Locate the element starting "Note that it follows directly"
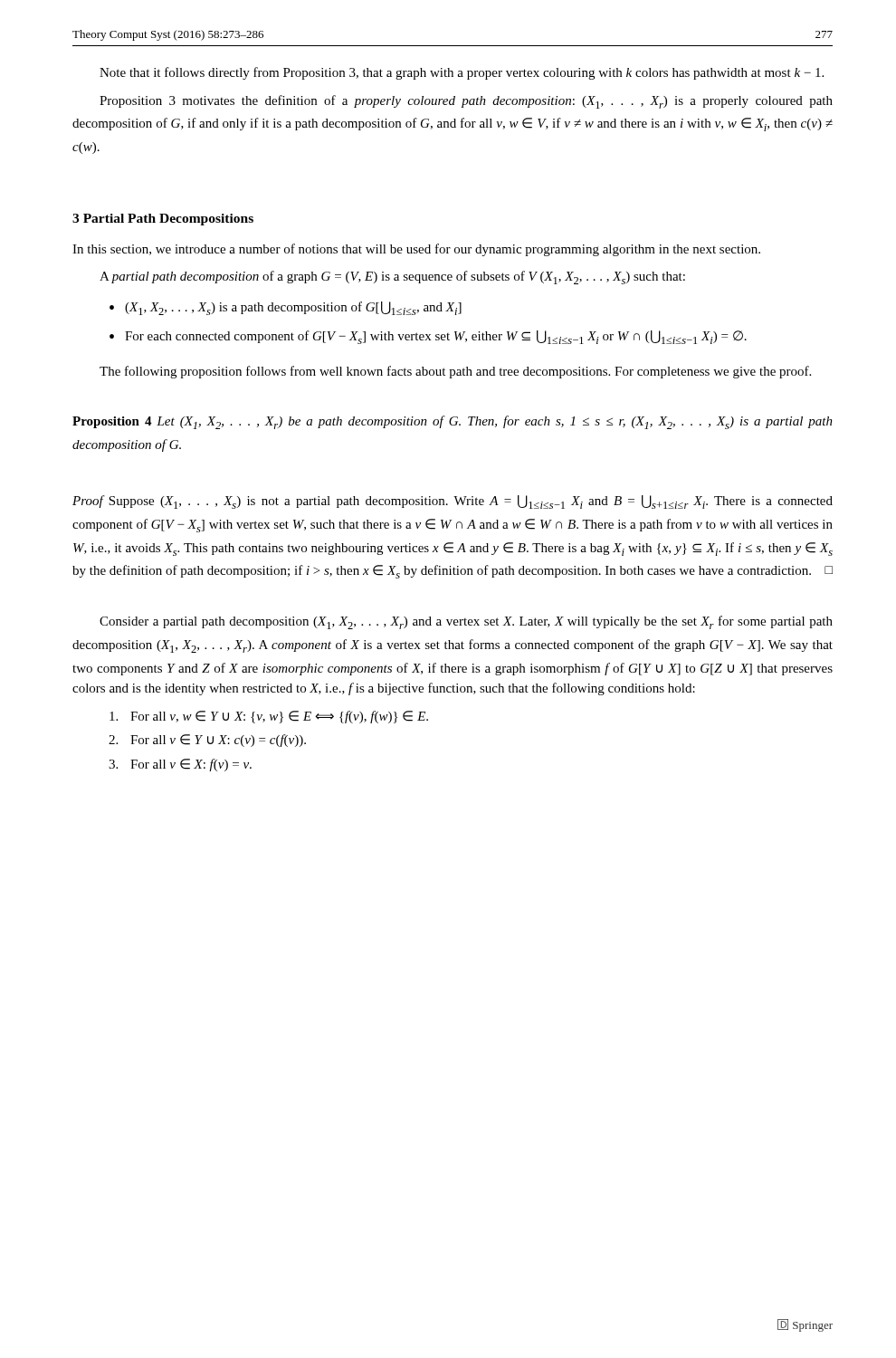This screenshot has height=1358, width=896. (453, 73)
